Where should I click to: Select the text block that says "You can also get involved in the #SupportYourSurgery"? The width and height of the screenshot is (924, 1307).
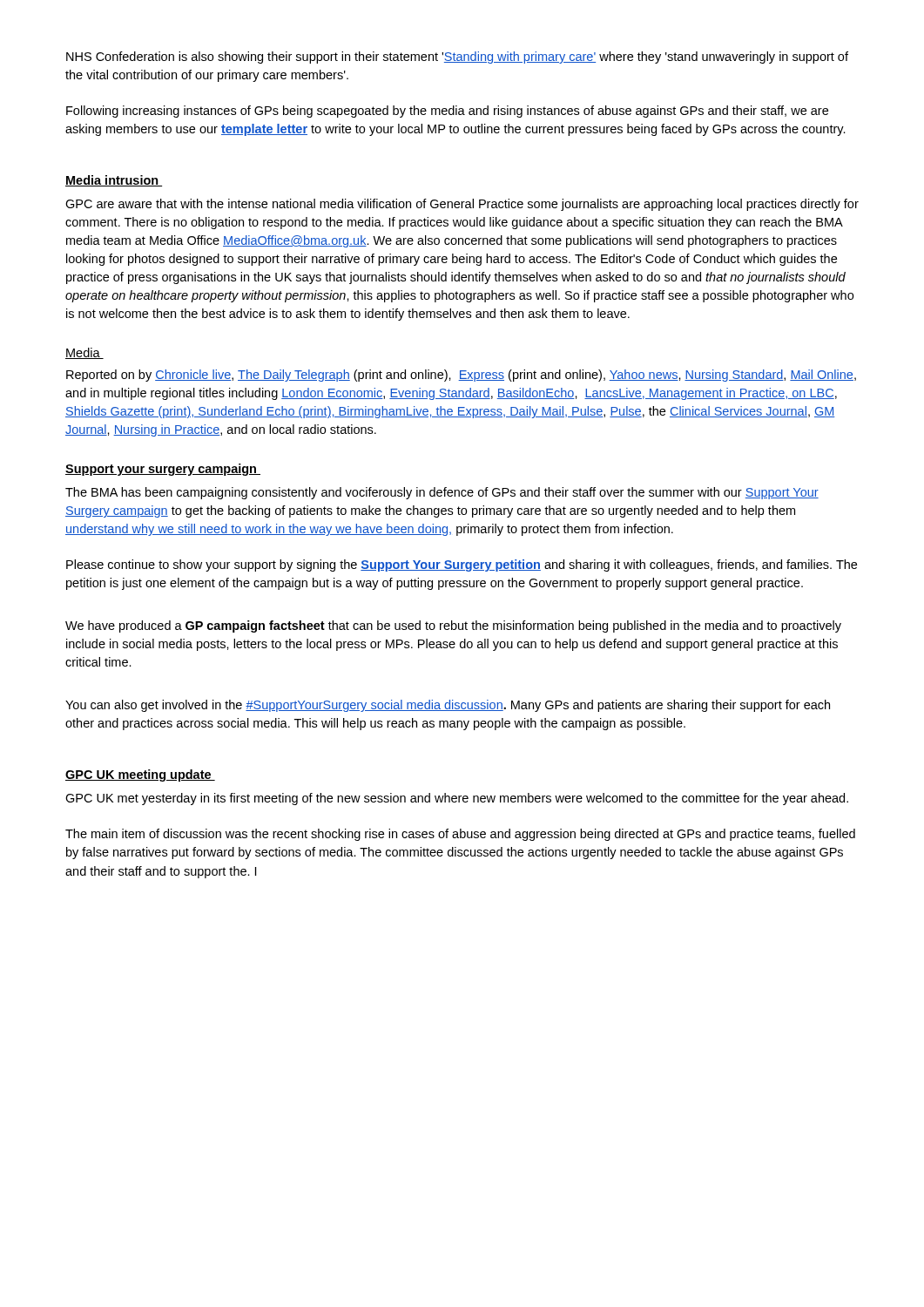pos(448,714)
